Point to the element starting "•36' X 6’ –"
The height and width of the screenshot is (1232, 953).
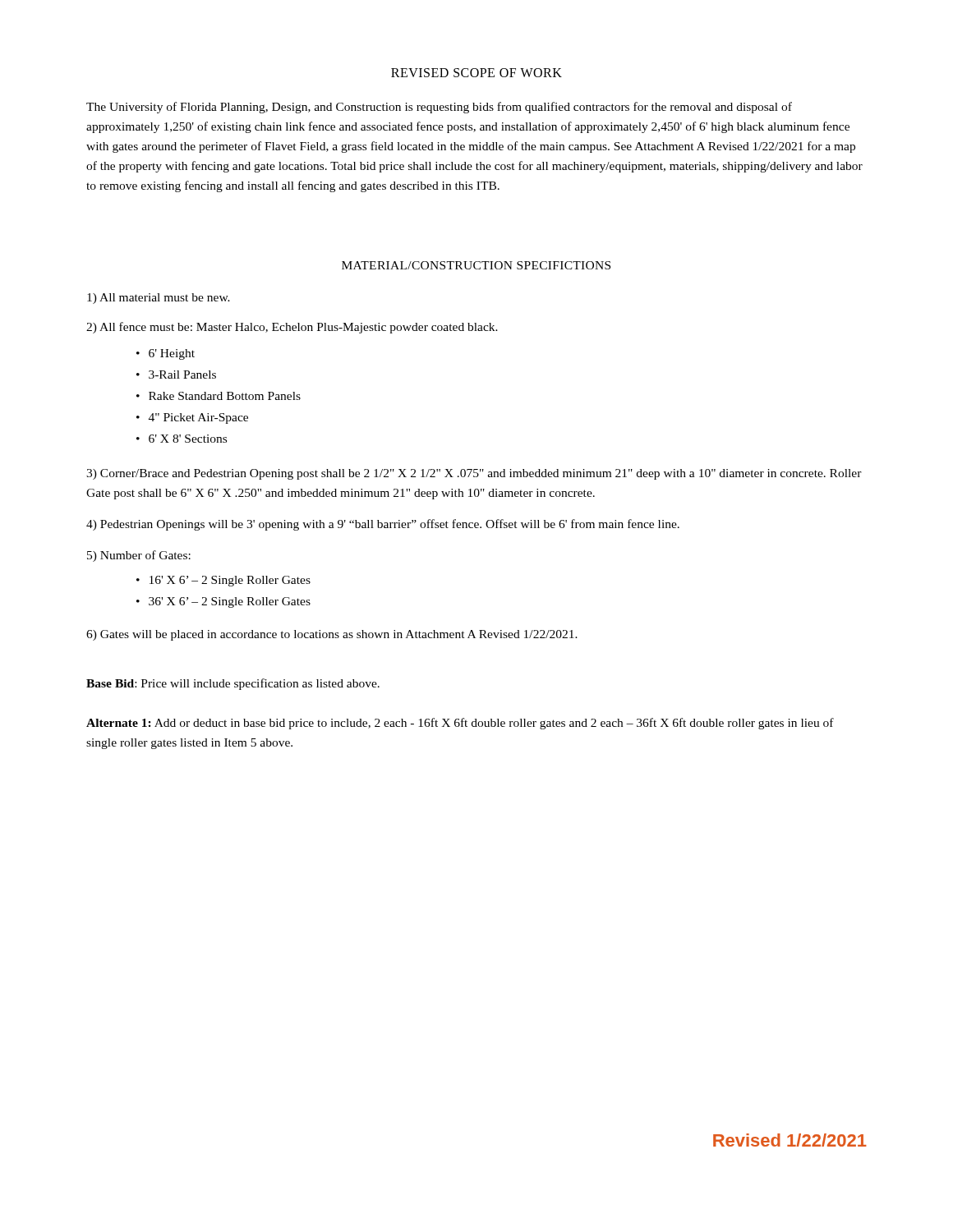coord(223,601)
